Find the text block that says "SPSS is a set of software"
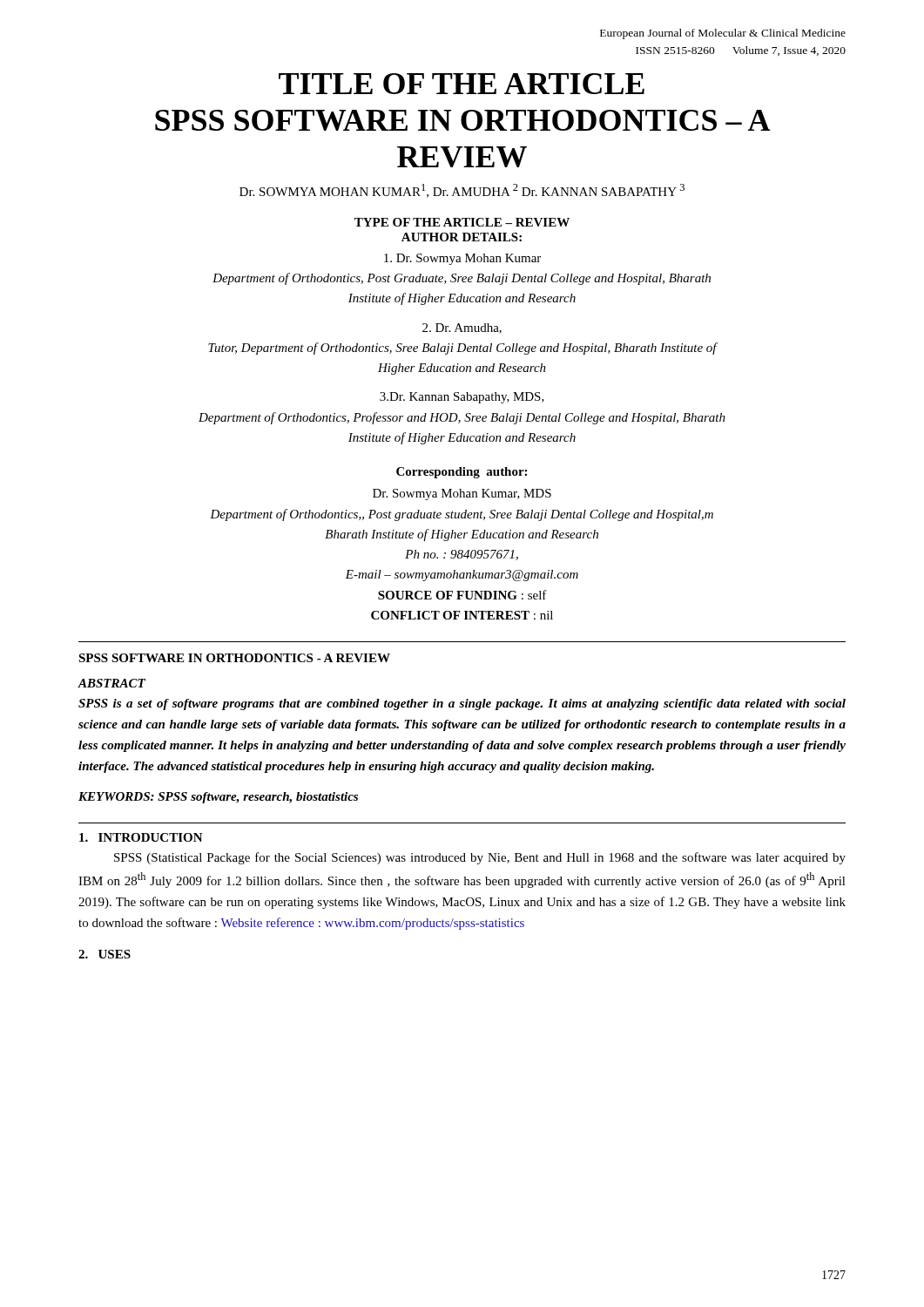The width and height of the screenshot is (924, 1307). 462,735
